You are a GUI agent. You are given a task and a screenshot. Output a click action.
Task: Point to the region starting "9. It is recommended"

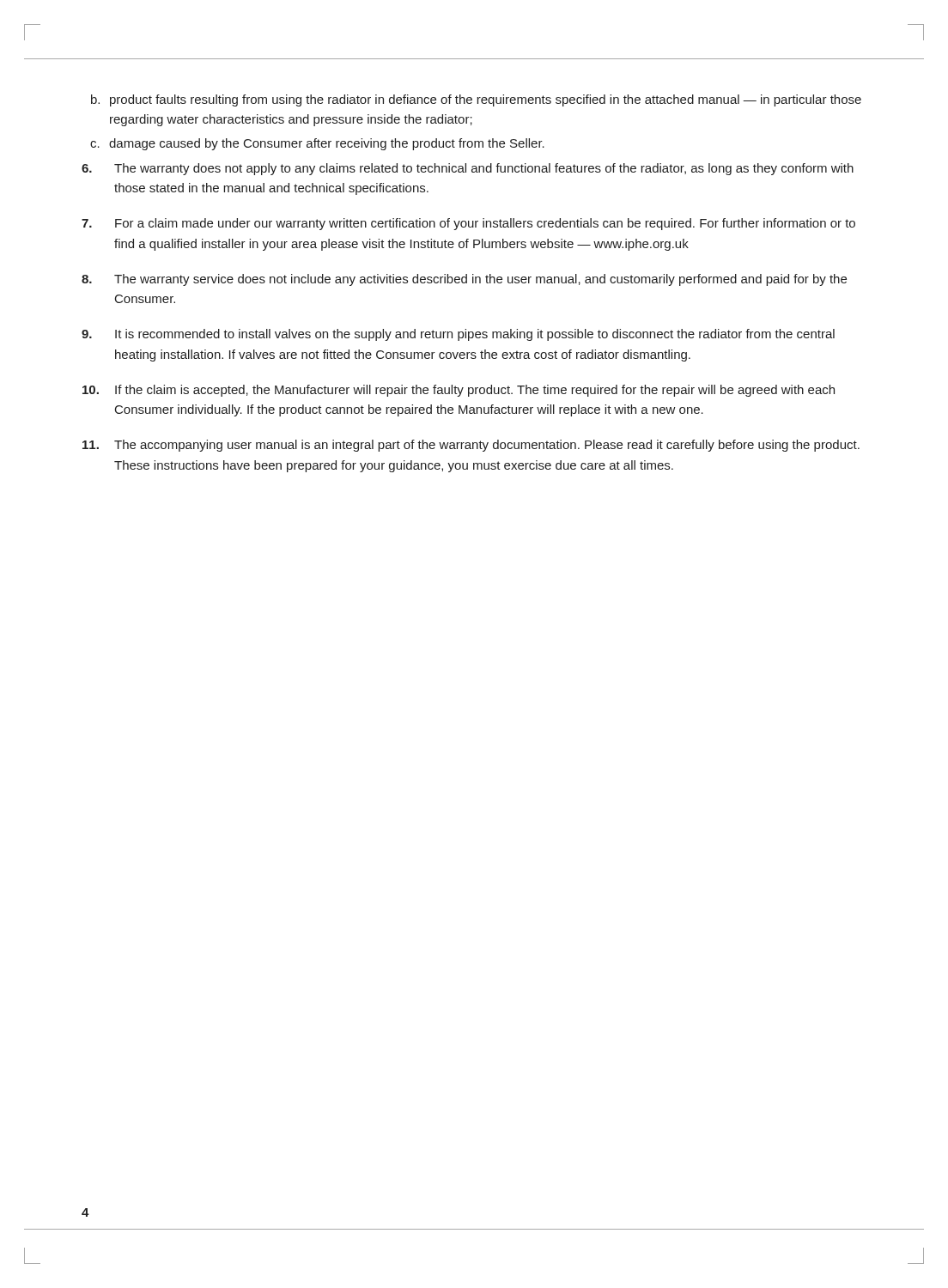(480, 344)
